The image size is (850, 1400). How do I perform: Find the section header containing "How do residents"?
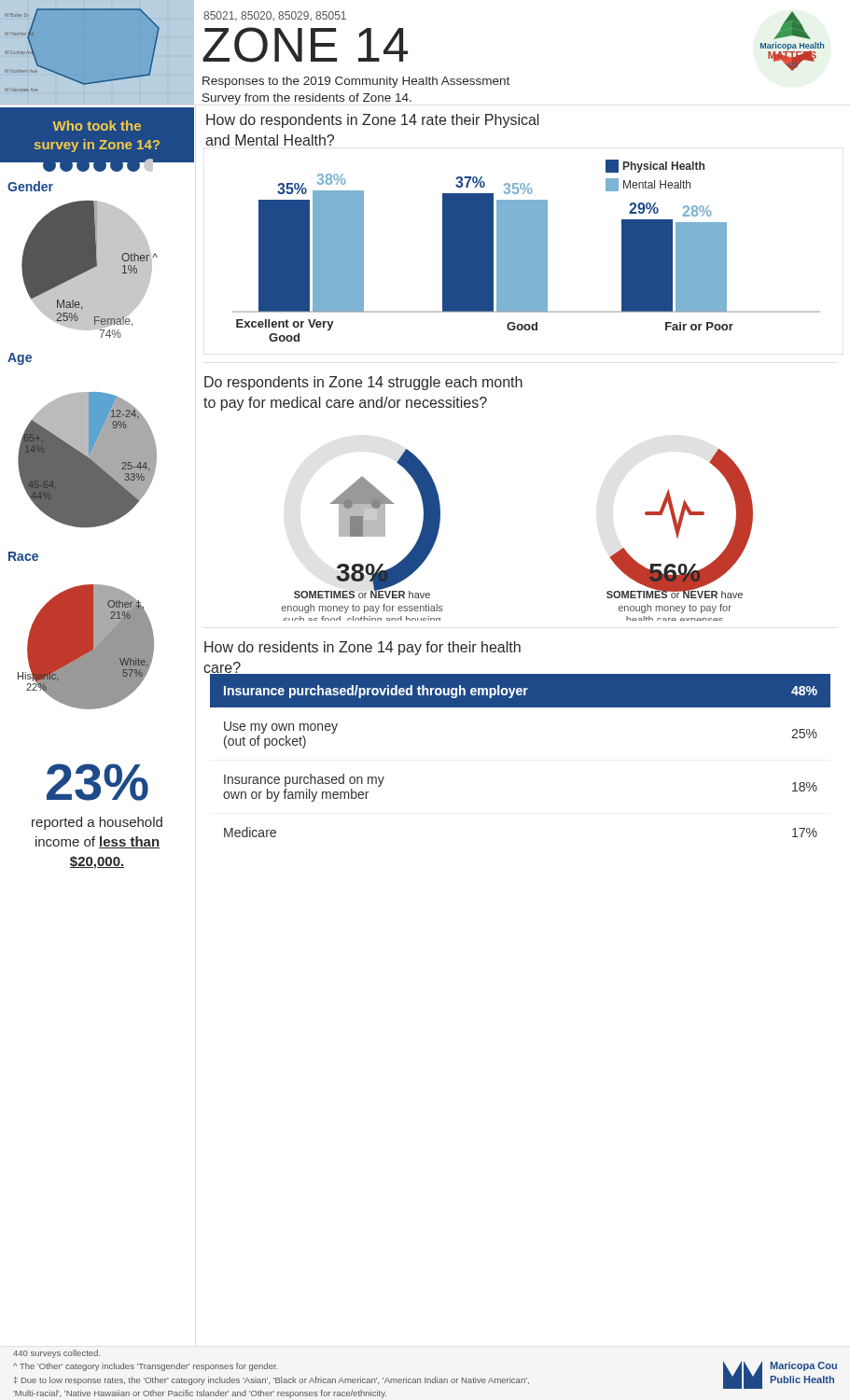362,657
